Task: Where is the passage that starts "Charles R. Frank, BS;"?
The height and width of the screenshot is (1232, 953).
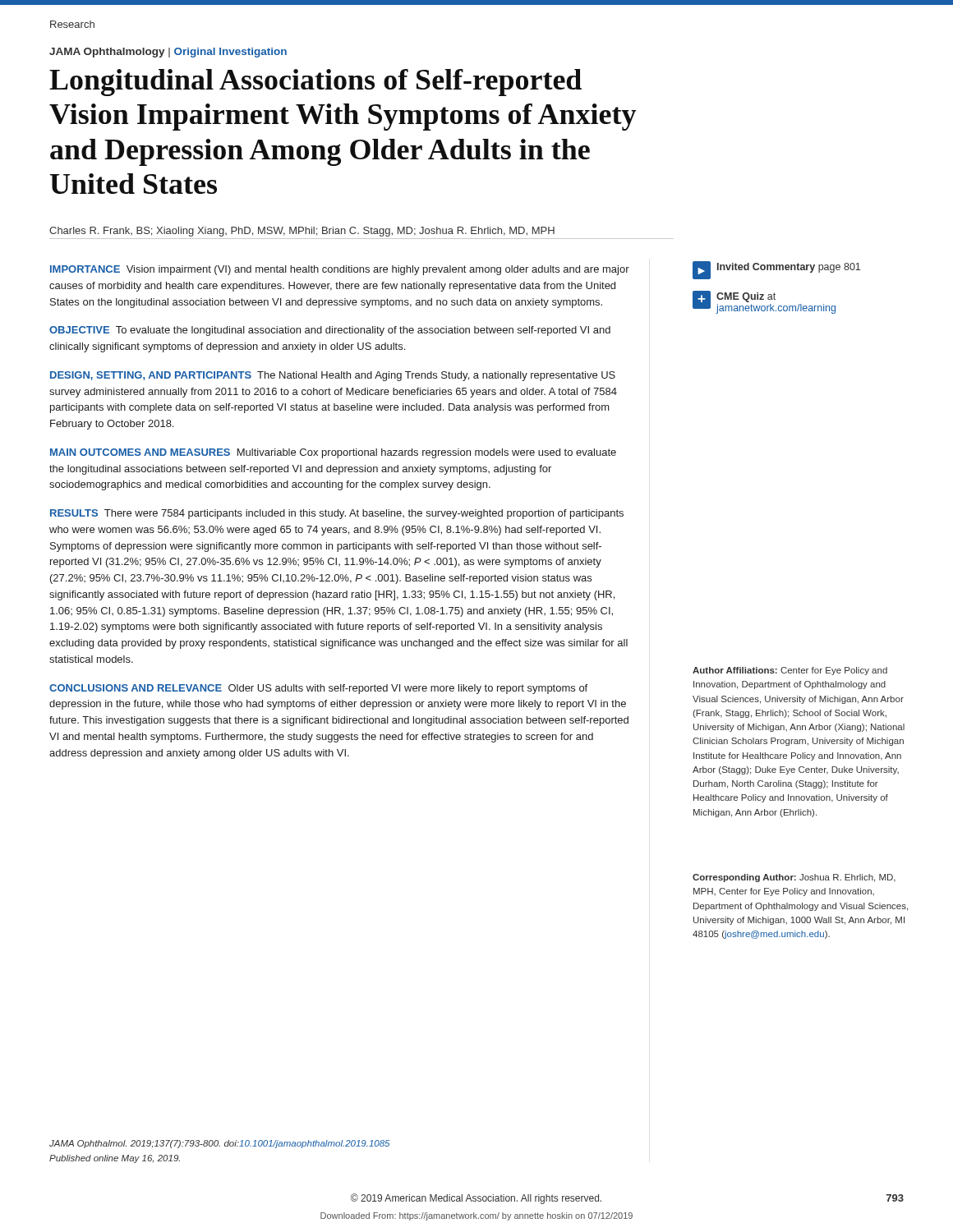Action: [302, 230]
